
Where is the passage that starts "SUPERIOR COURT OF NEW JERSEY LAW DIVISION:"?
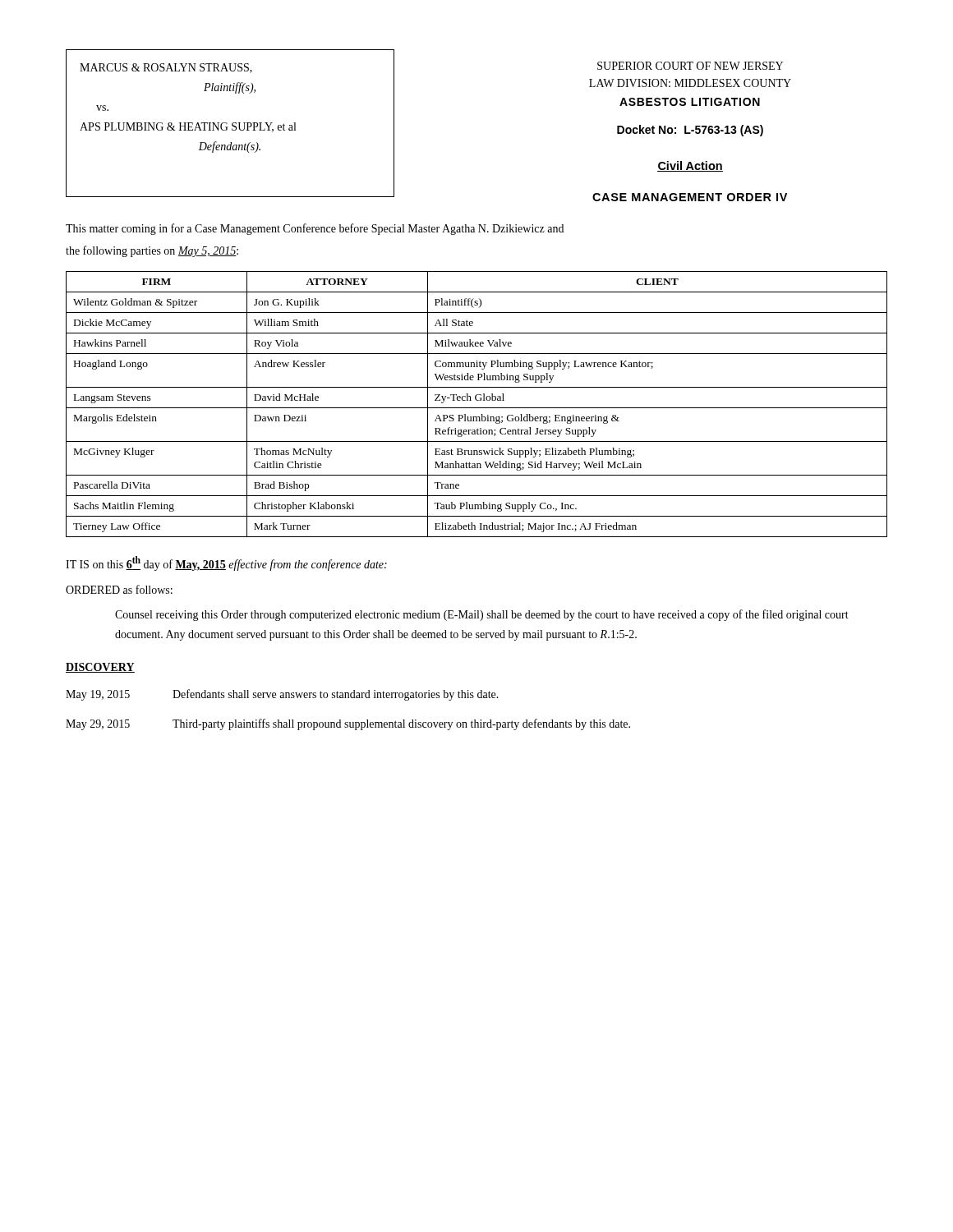click(690, 75)
